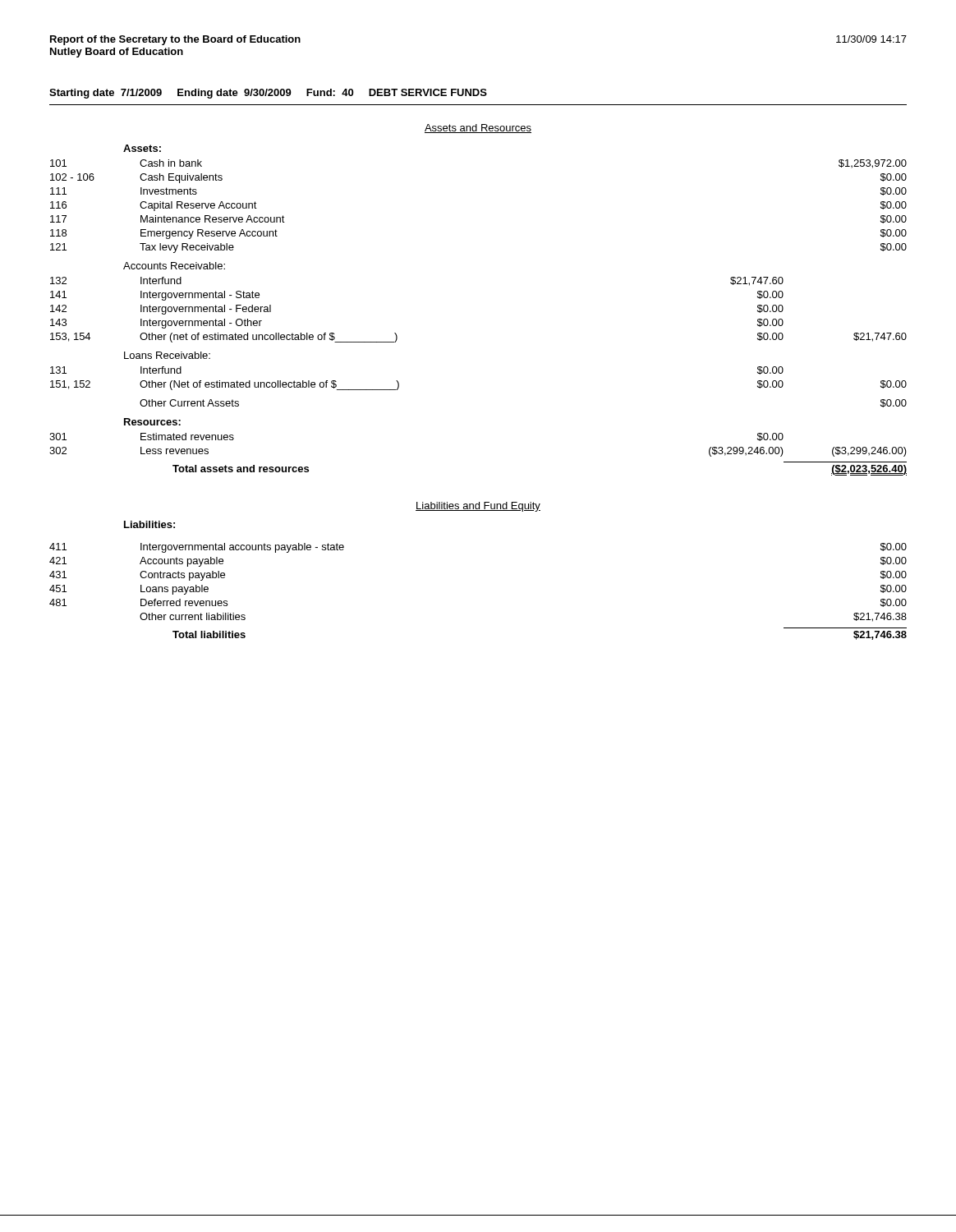Click on the section header that says "Liabilities and Fund Equity"
956x1232 pixels.
(x=478, y=505)
